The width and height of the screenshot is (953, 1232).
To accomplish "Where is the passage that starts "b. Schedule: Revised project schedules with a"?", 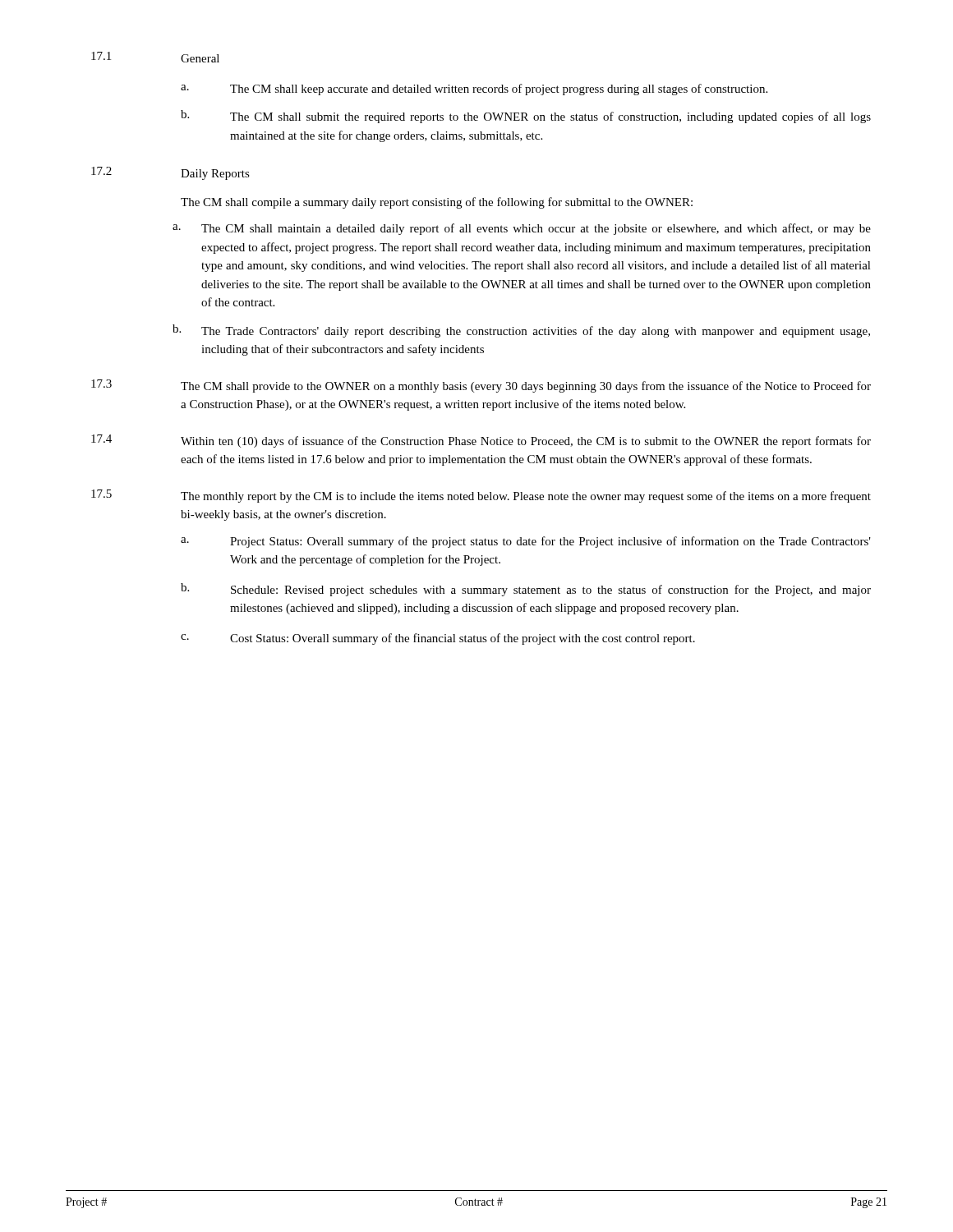I will [x=526, y=599].
